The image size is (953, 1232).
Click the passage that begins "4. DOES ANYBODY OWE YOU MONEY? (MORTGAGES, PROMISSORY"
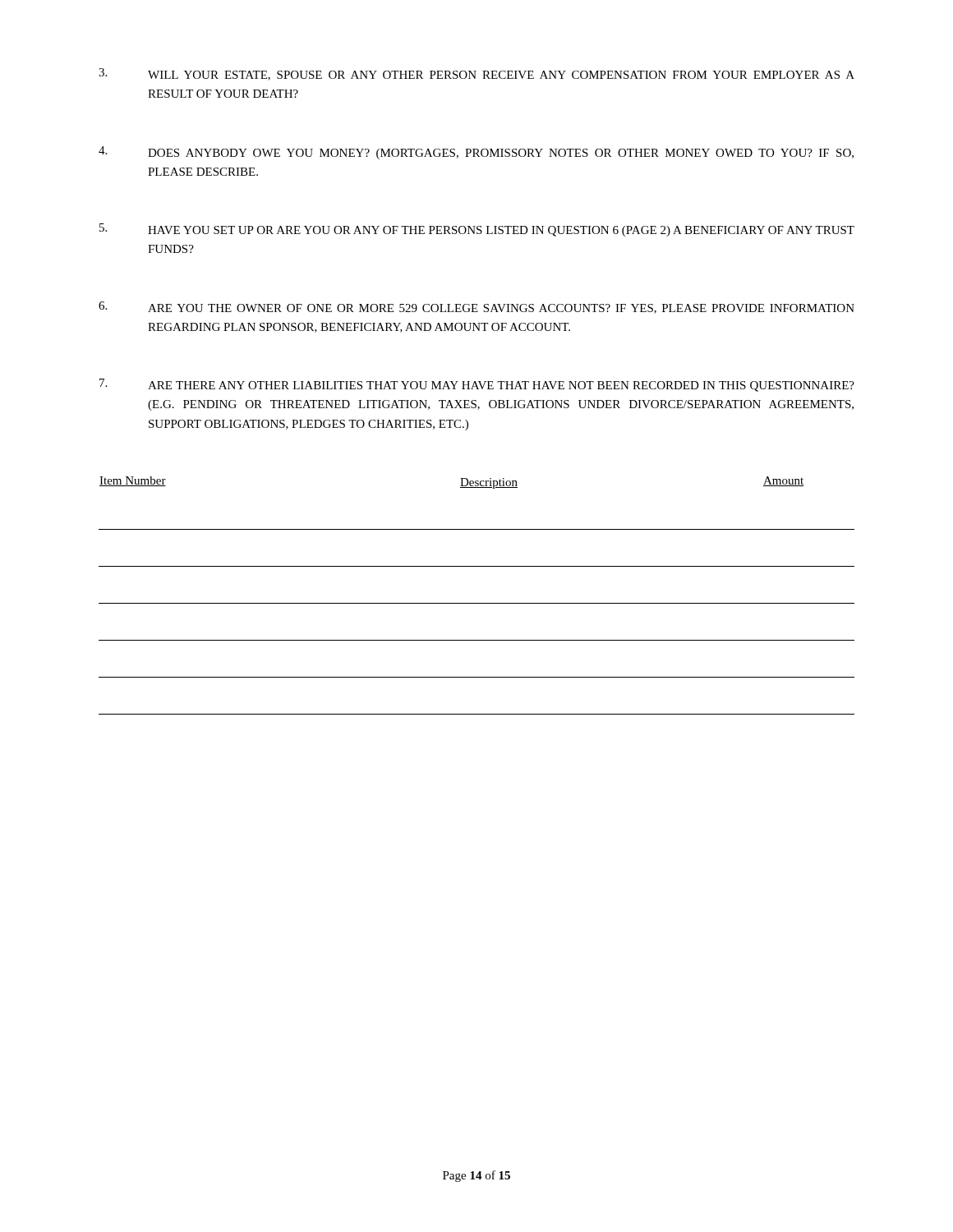[x=476, y=162]
